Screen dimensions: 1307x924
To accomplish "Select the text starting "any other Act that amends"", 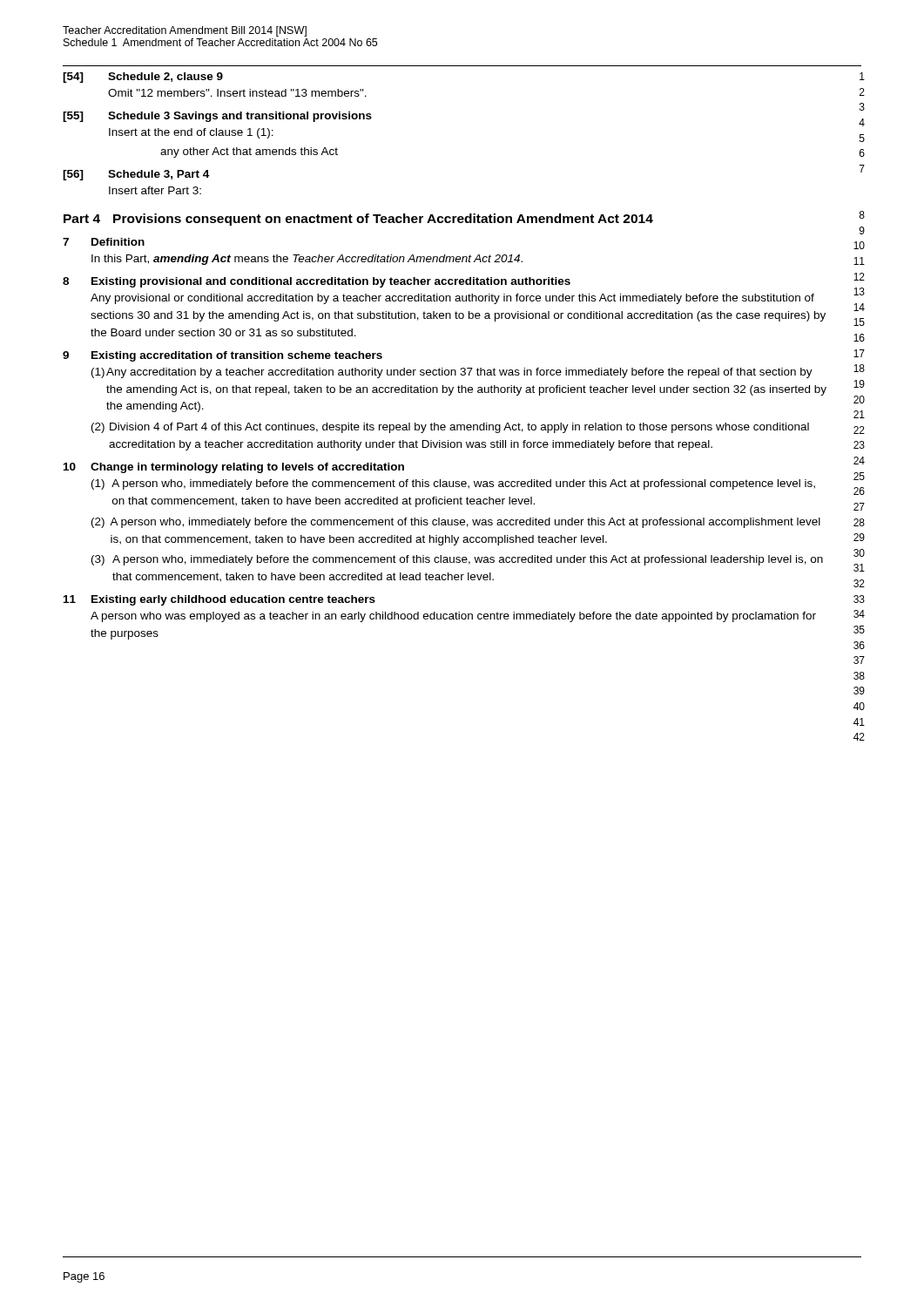I will 249,151.
